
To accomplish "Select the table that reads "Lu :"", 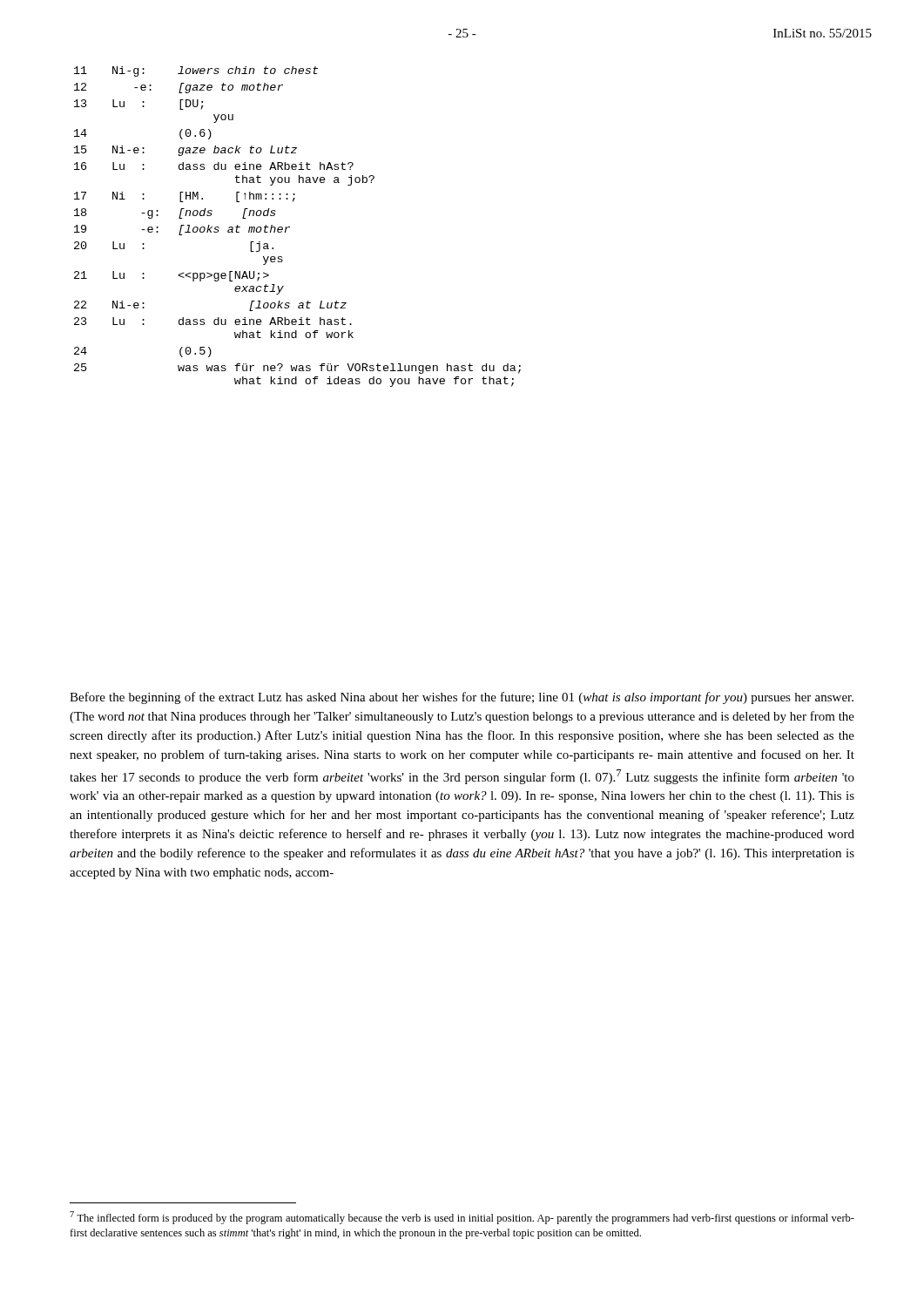I will [462, 234].
